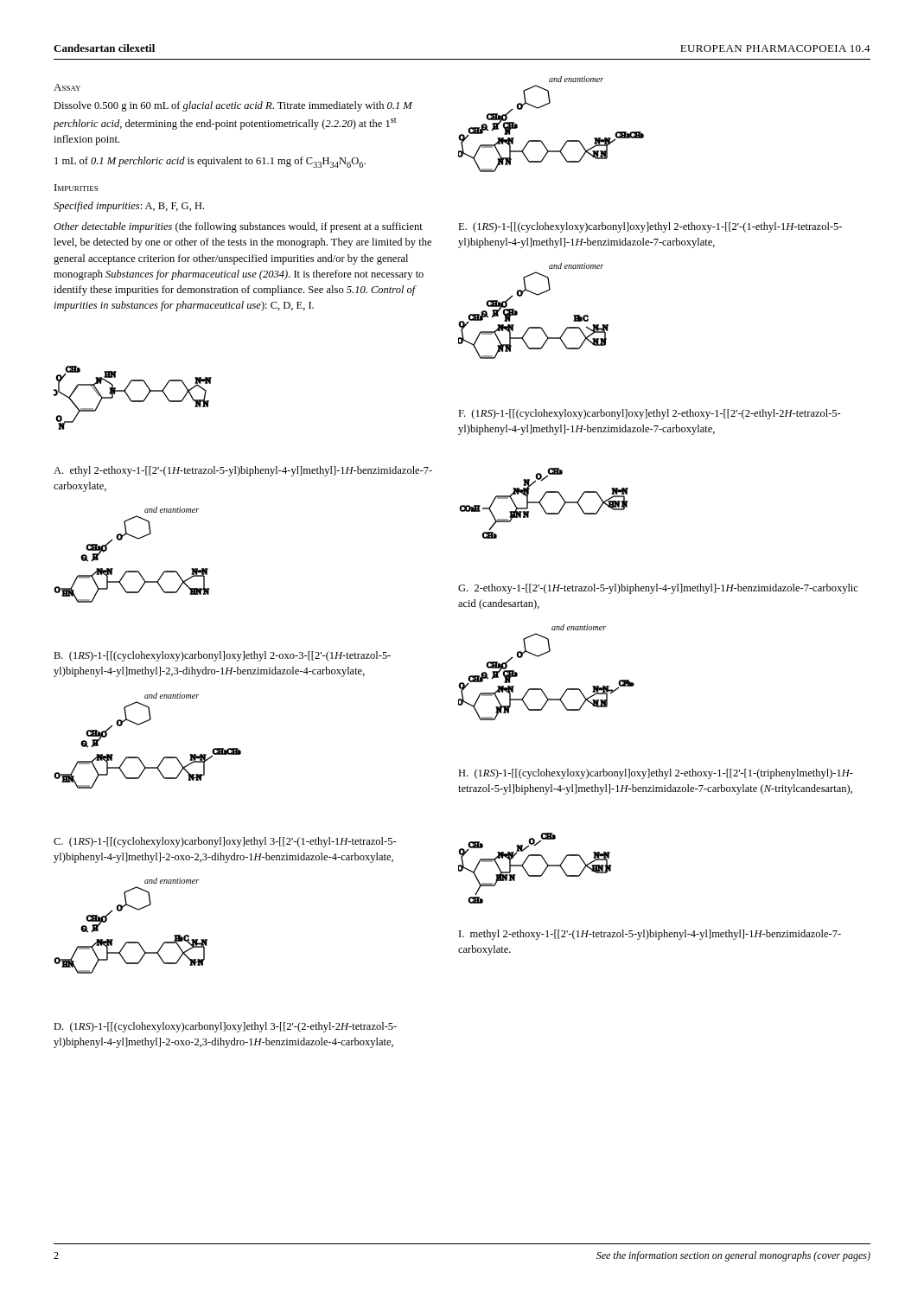Navigate to the element starting "A. ethyl 2-ethoxy-1-[[2'-(1H-tetrazol-5-yl)biphenyl-4-yl]methyl]-1H-benzimidazole-7-carboxylate,"
This screenshot has height=1297, width=924.
click(243, 478)
